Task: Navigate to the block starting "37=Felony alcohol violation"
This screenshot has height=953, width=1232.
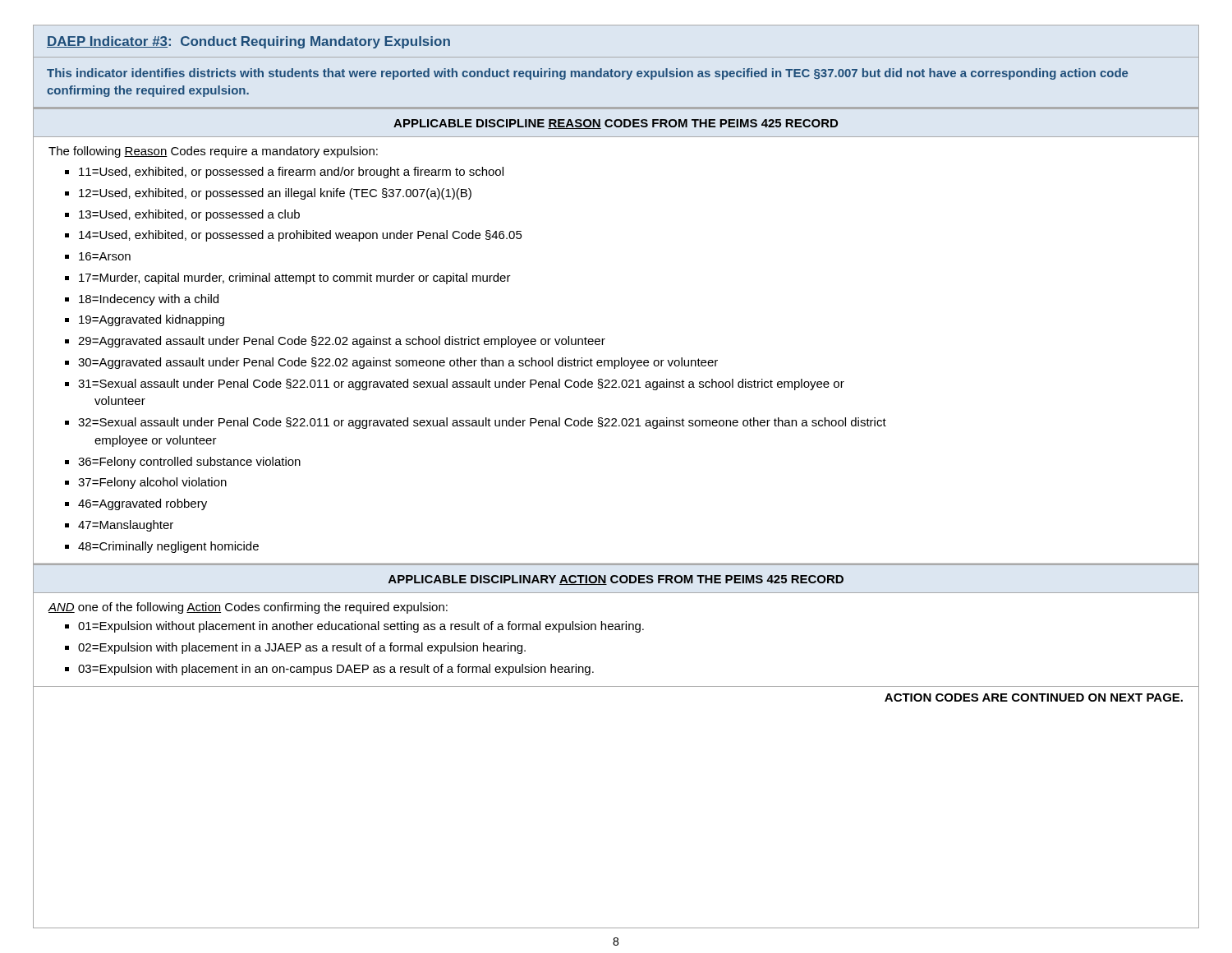Action: pos(152,482)
